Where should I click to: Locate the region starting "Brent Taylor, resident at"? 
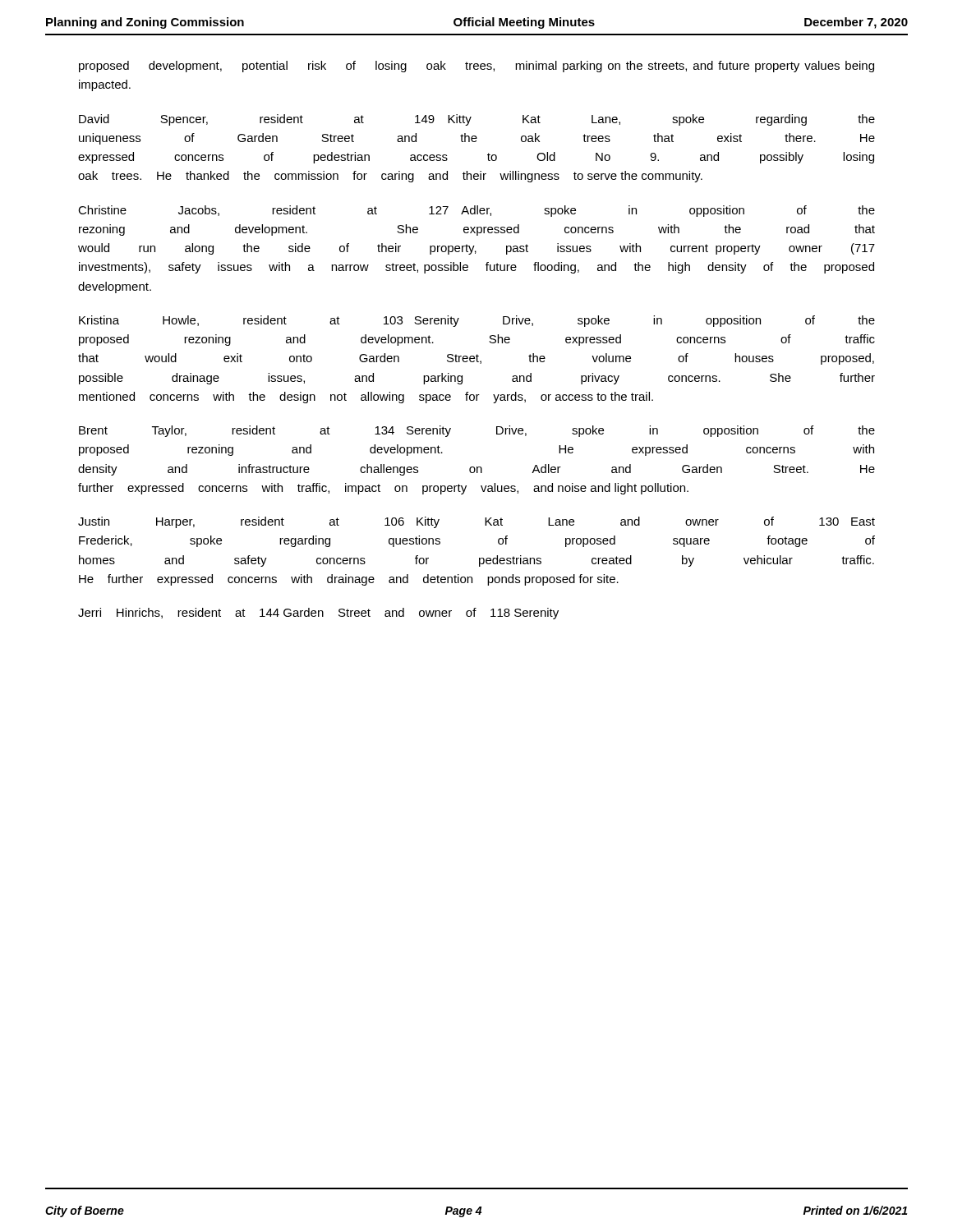point(476,459)
